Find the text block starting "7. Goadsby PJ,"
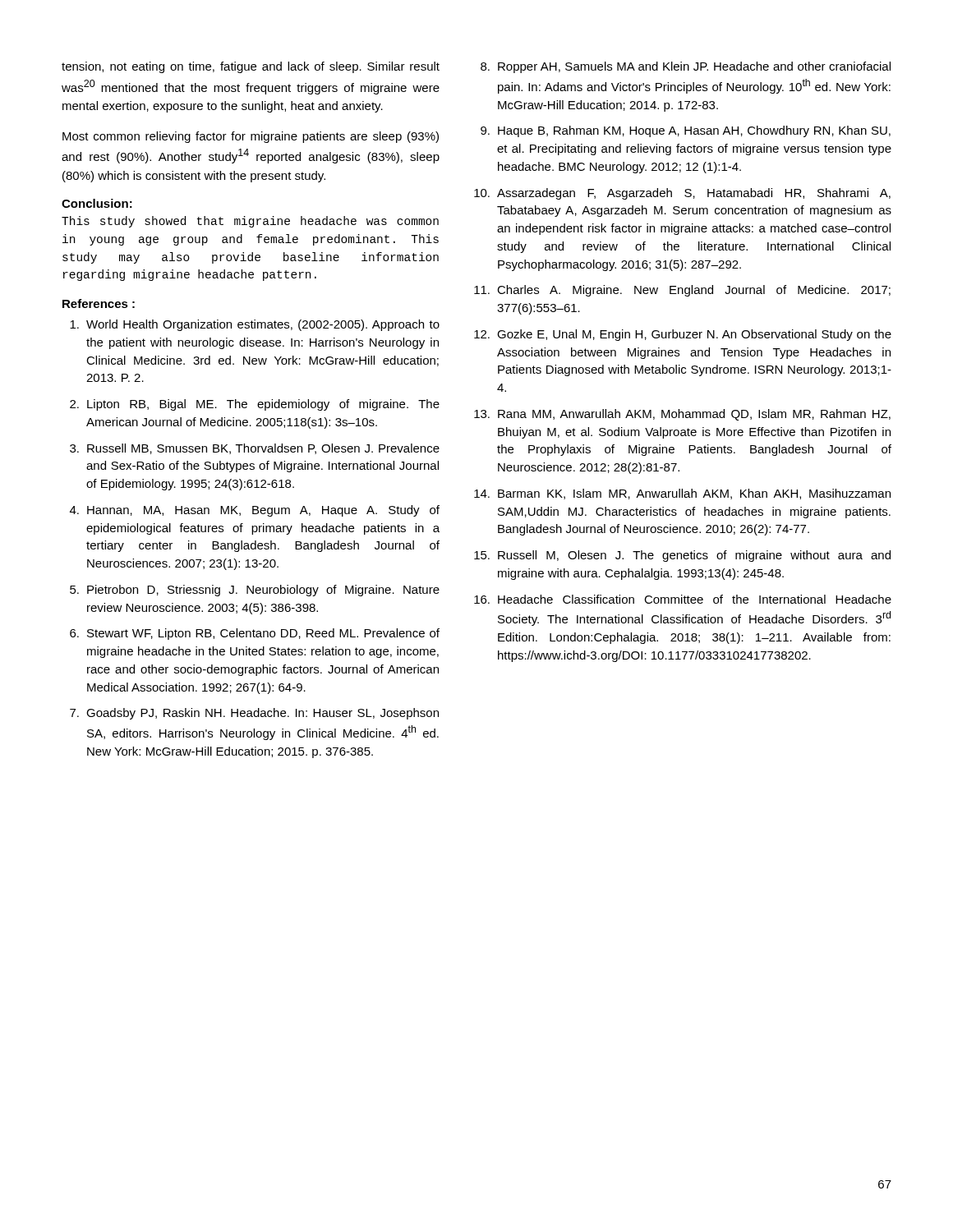Viewport: 953px width, 1232px height. tap(251, 732)
